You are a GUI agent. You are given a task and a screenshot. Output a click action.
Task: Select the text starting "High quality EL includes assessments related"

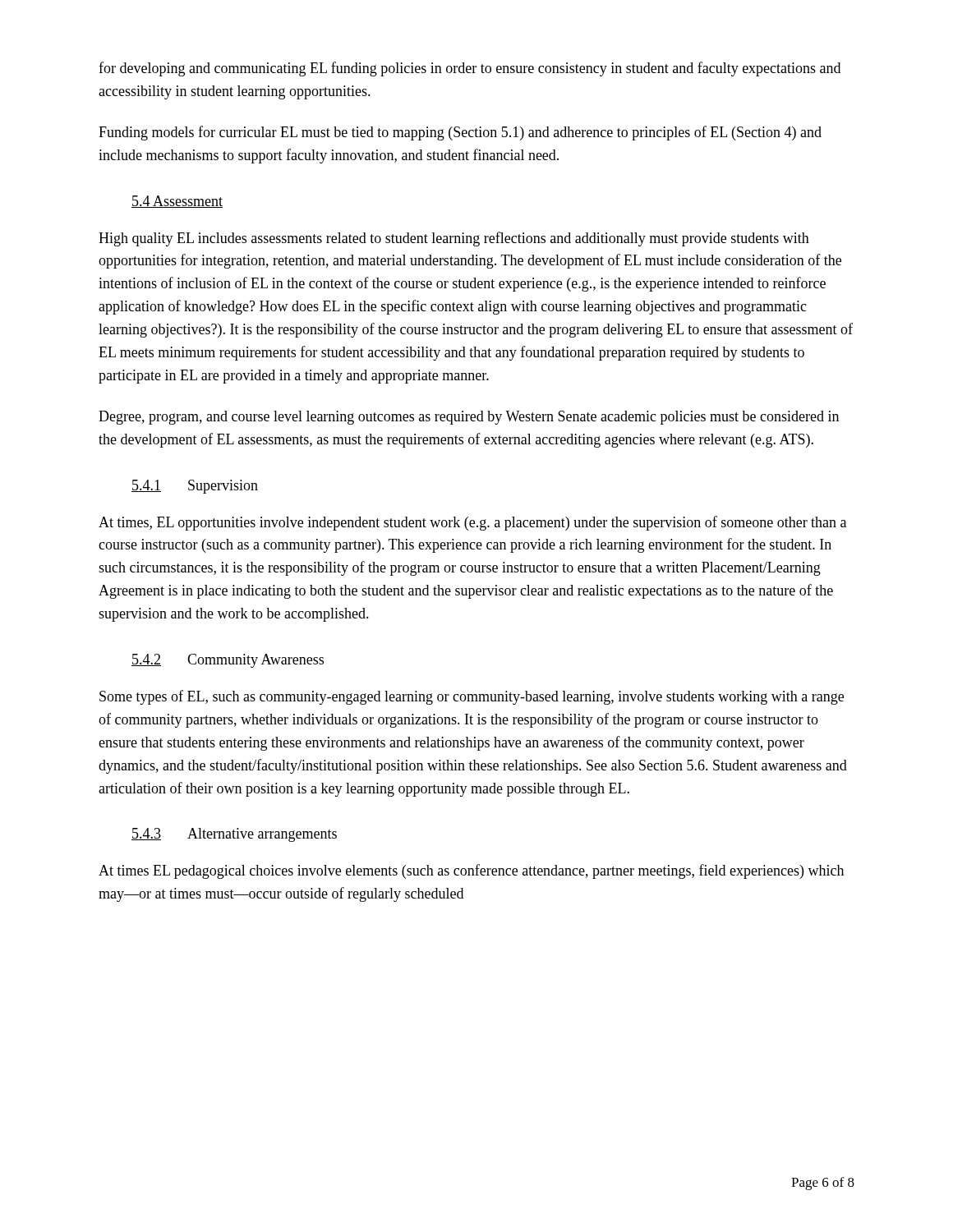476,307
